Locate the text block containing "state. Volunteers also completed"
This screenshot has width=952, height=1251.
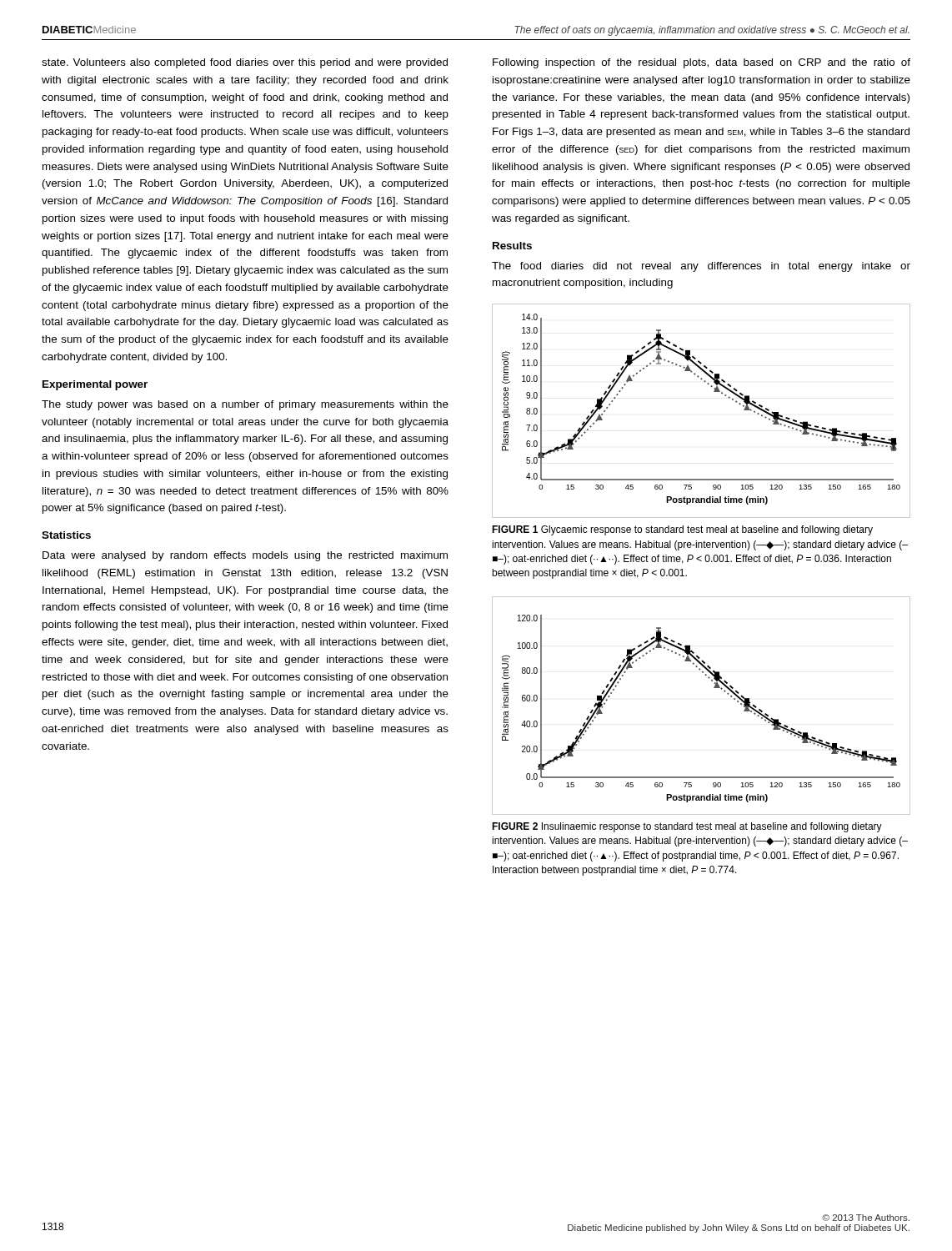pos(245,210)
